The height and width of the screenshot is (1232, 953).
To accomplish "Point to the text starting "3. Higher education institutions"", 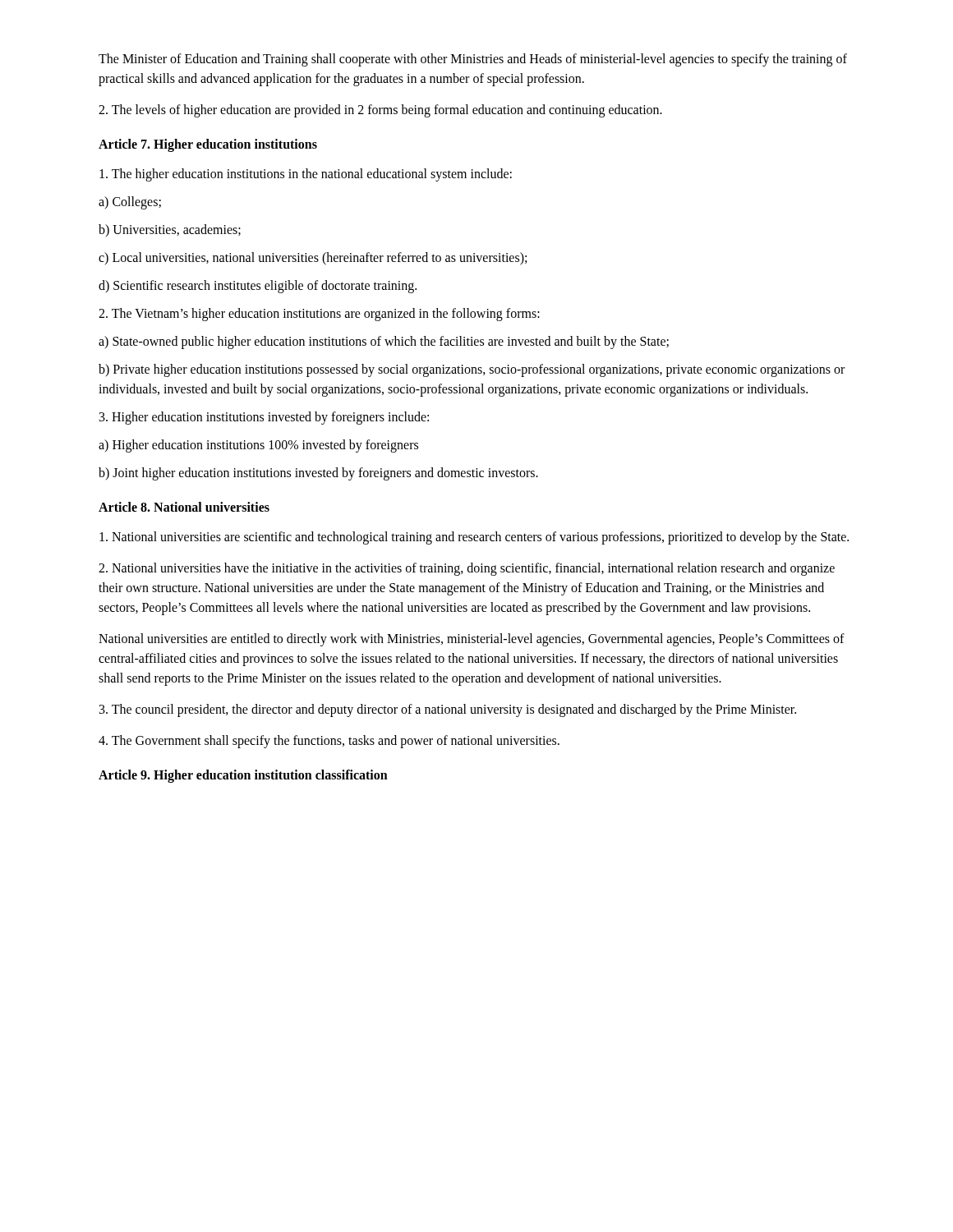I will coord(264,417).
